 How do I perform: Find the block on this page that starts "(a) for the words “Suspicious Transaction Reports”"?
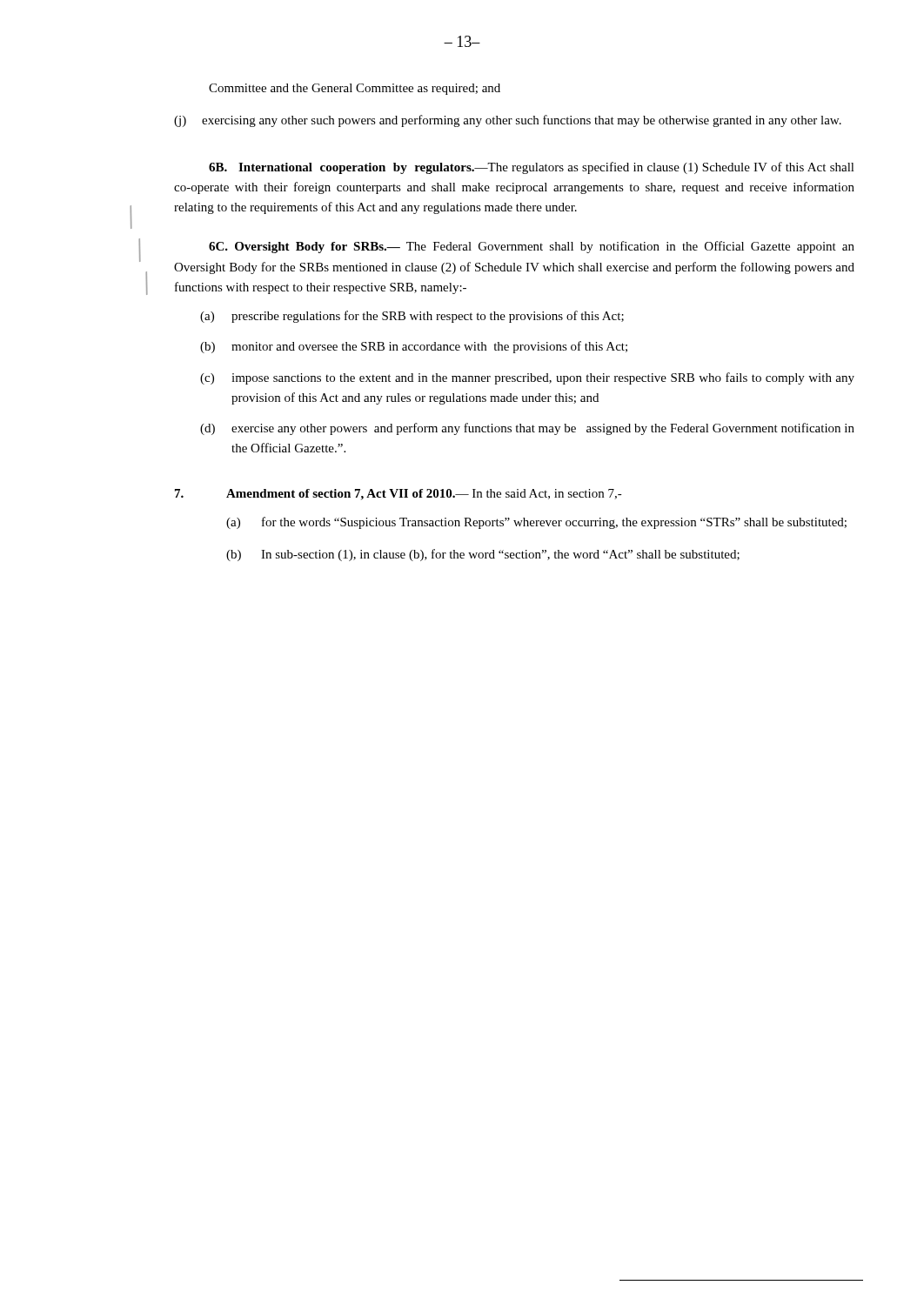click(540, 522)
